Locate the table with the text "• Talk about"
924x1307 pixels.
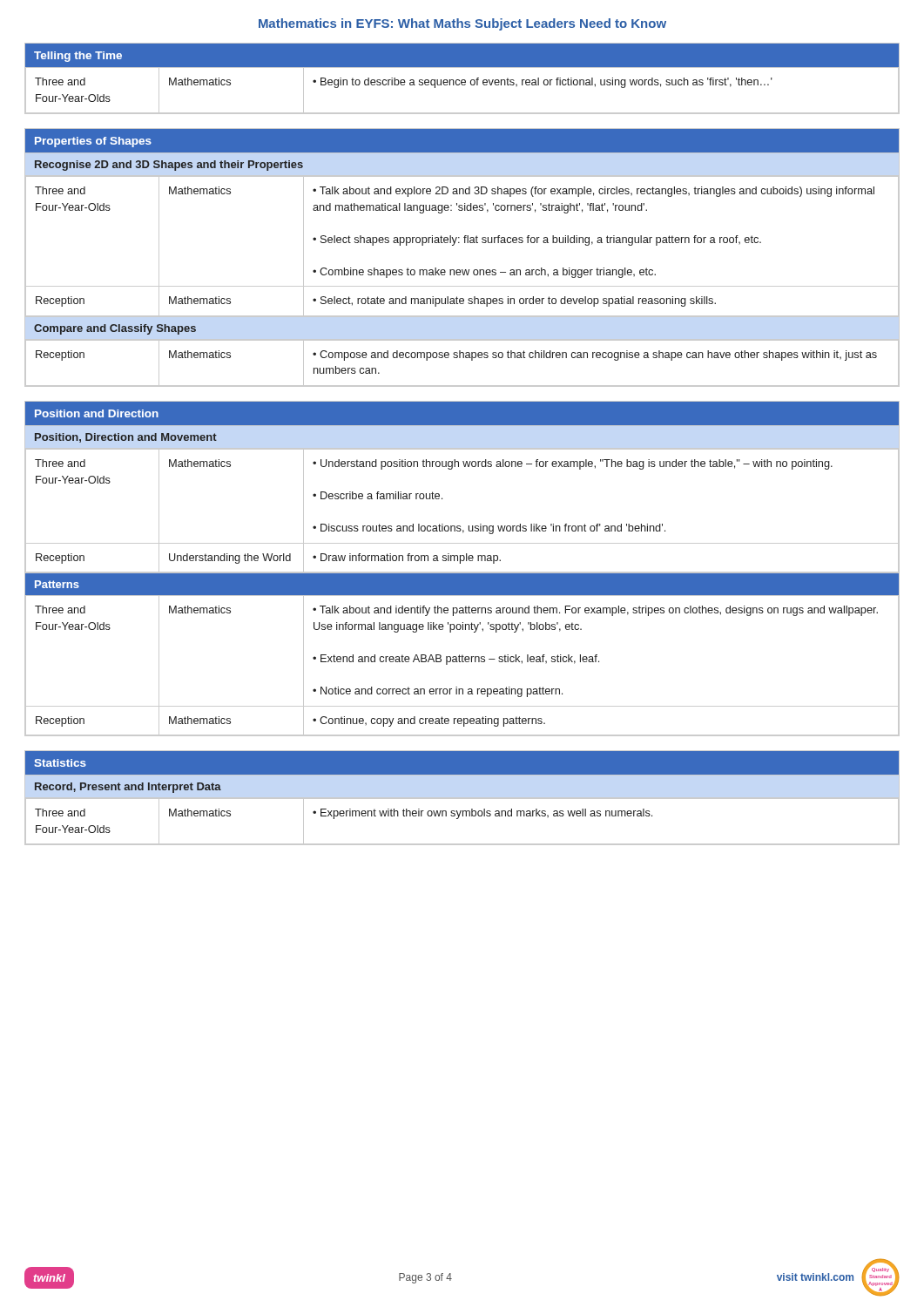[x=462, y=258]
